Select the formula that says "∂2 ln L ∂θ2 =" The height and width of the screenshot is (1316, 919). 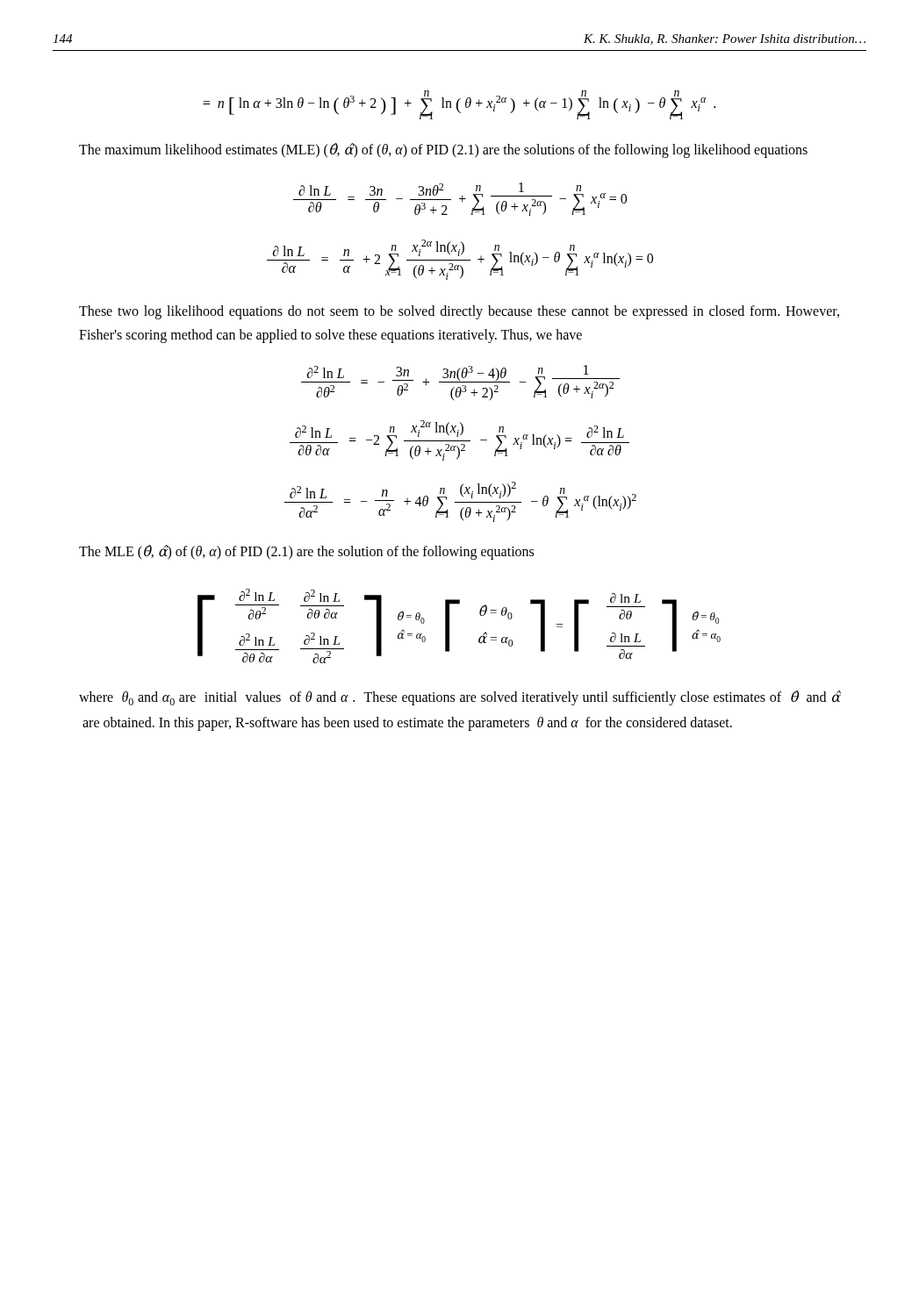[460, 382]
